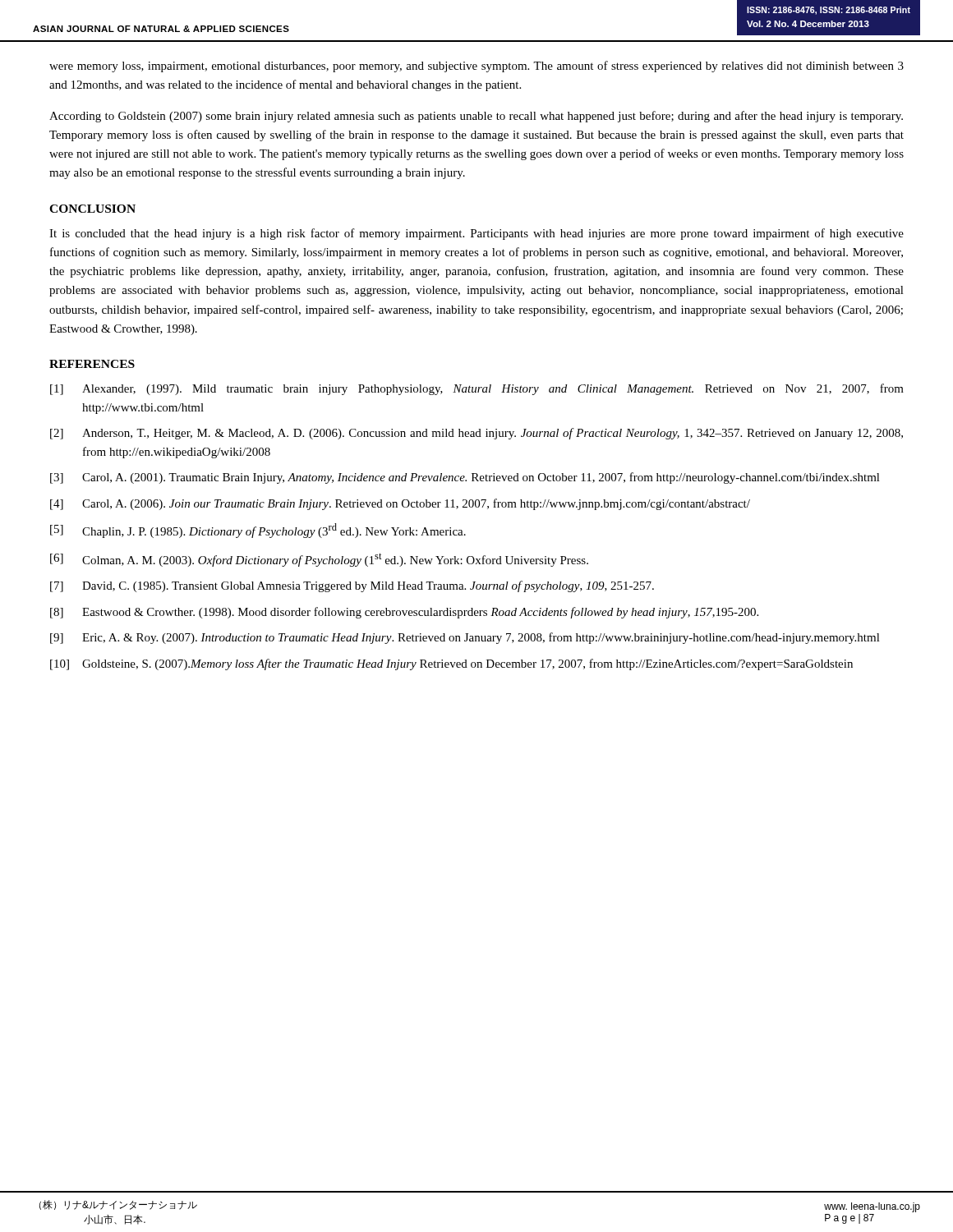
Task: Select the list item that reads "[4] Carol, A. (2006). Join"
Action: pos(476,503)
